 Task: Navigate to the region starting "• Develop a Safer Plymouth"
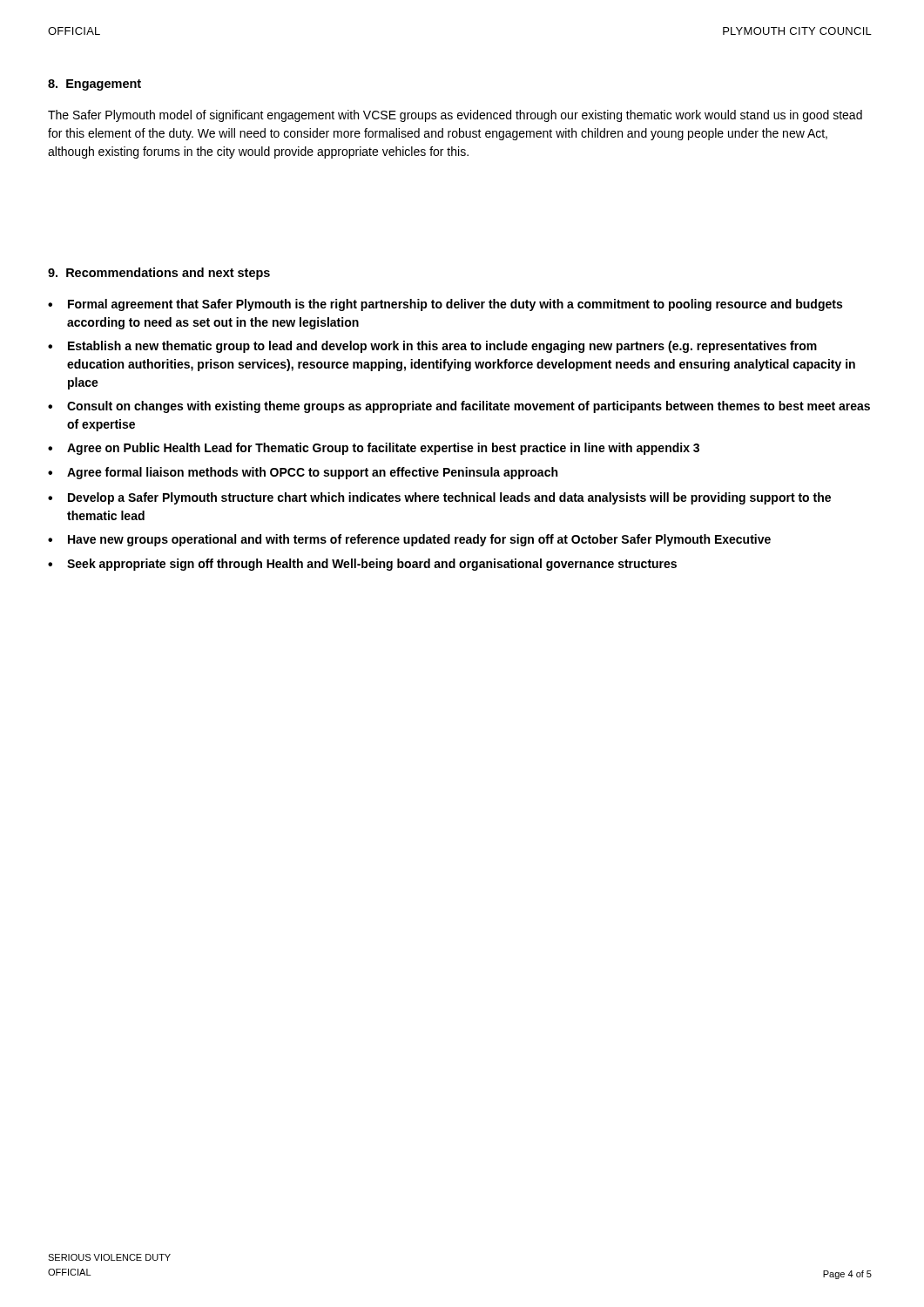pos(460,507)
